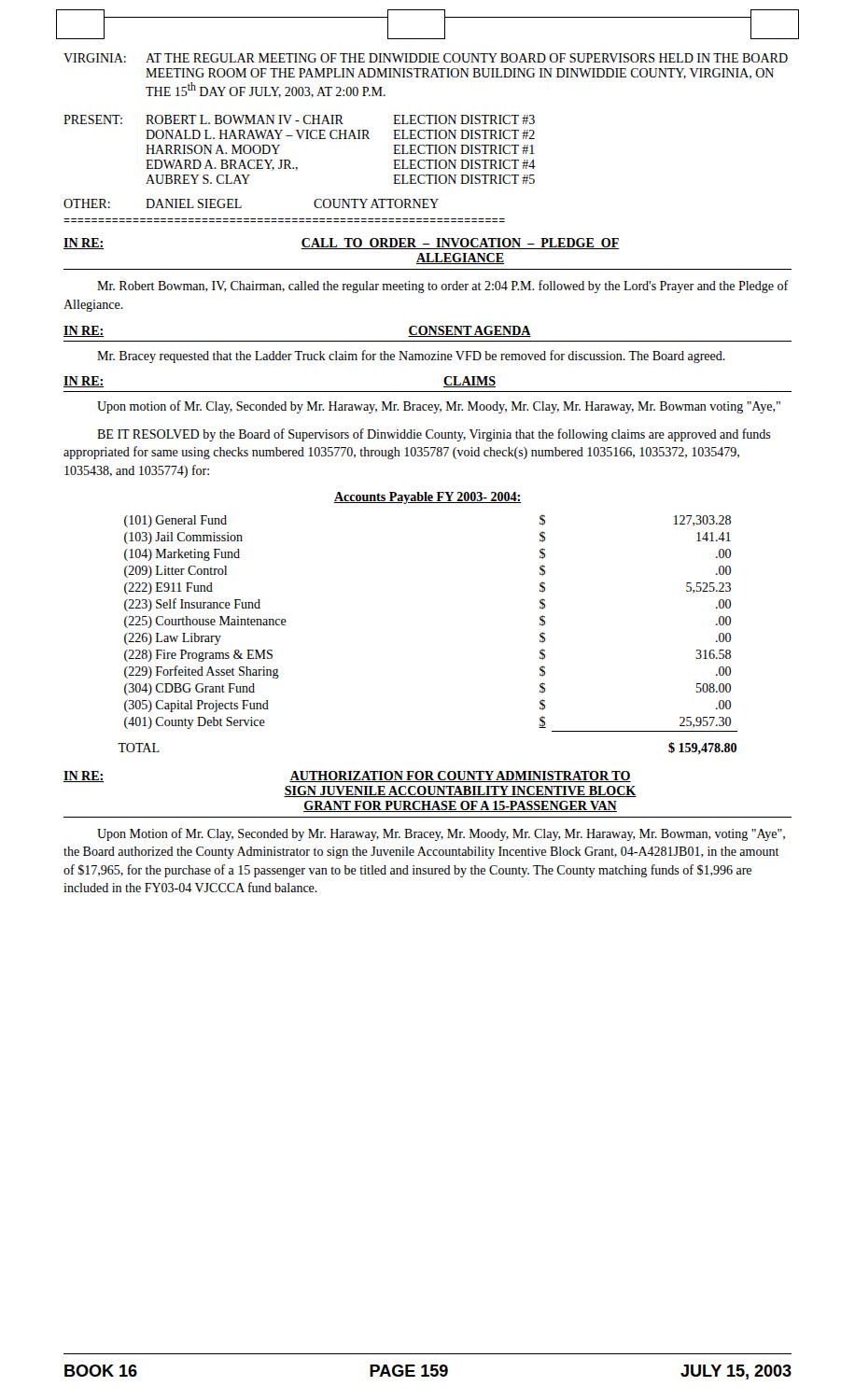
Task: Click on the table containing "PRESENT: ROBERT L."
Action: coord(428,150)
